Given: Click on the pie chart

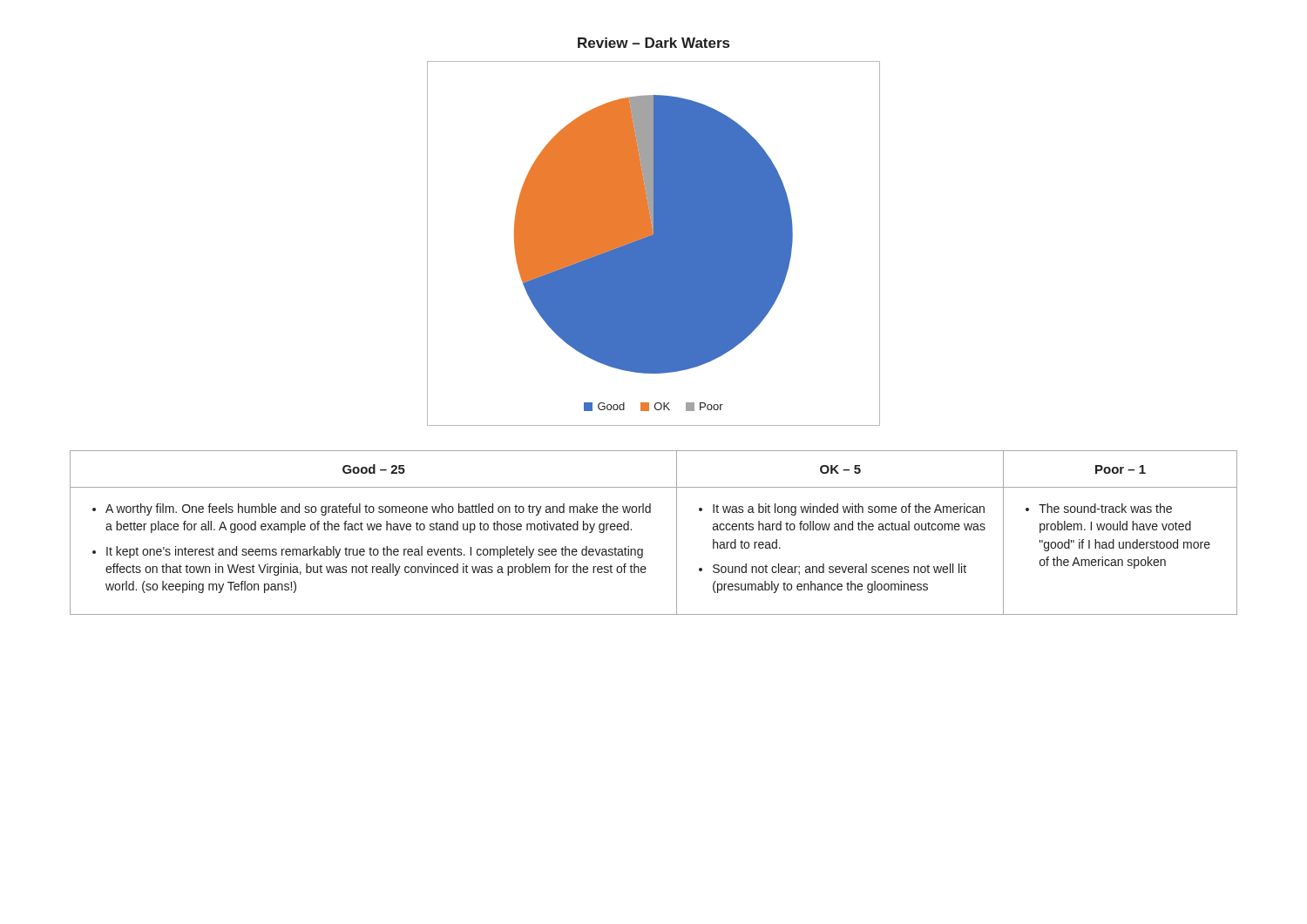Looking at the screenshot, I should (x=654, y=243).
